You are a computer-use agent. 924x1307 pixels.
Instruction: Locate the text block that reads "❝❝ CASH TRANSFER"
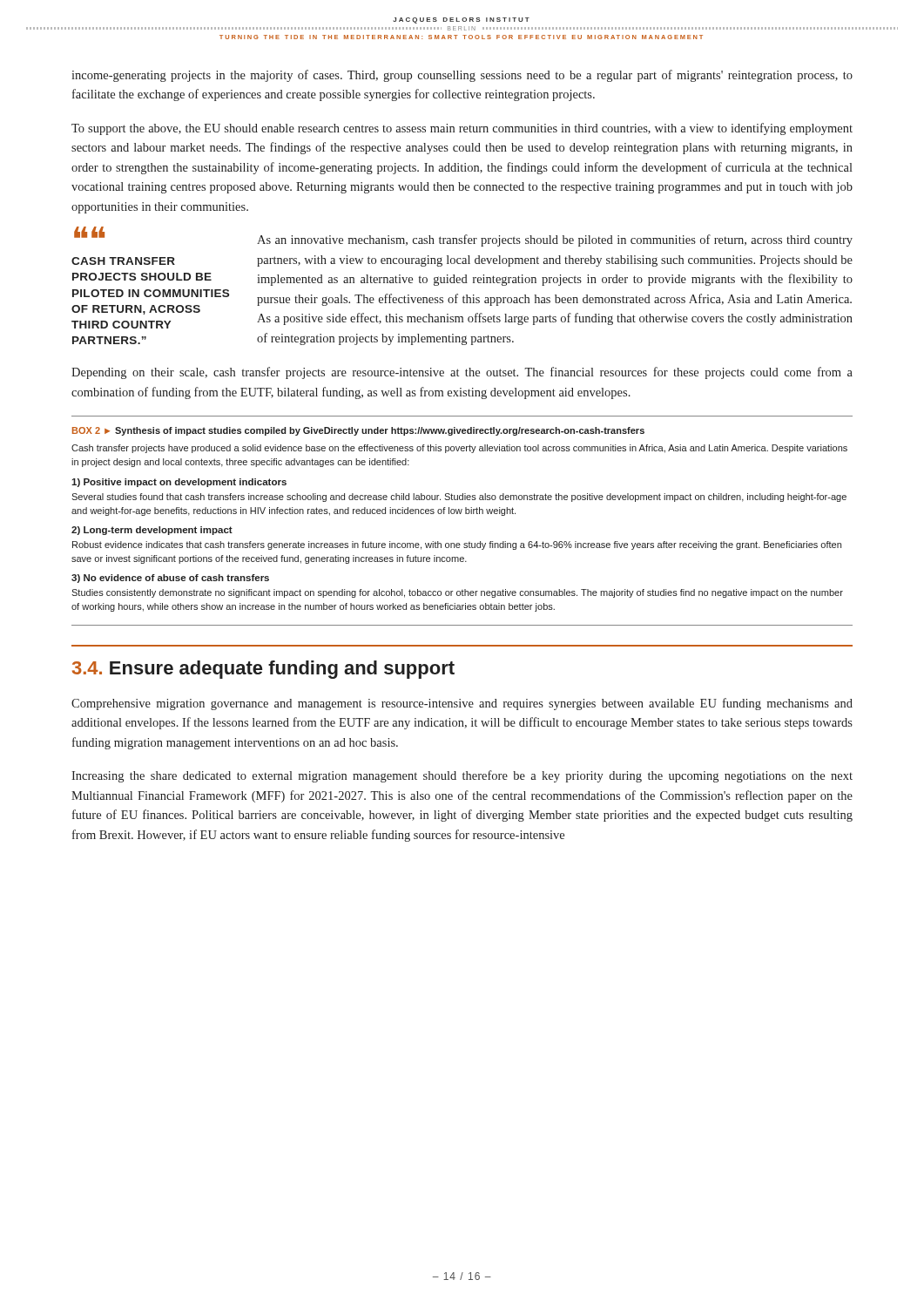(462, 290)
